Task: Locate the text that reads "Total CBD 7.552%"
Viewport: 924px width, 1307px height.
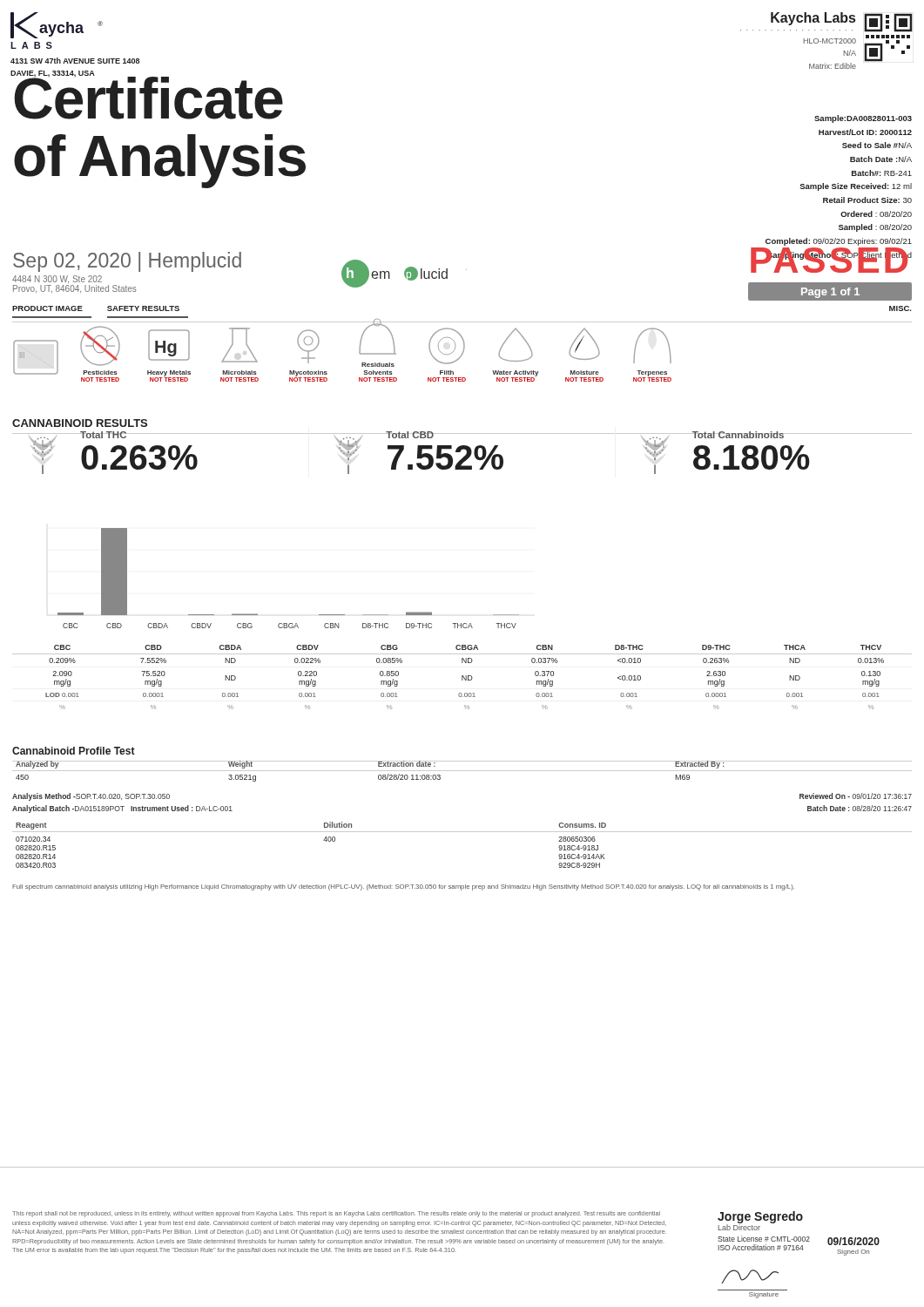Action: [411, 452]
